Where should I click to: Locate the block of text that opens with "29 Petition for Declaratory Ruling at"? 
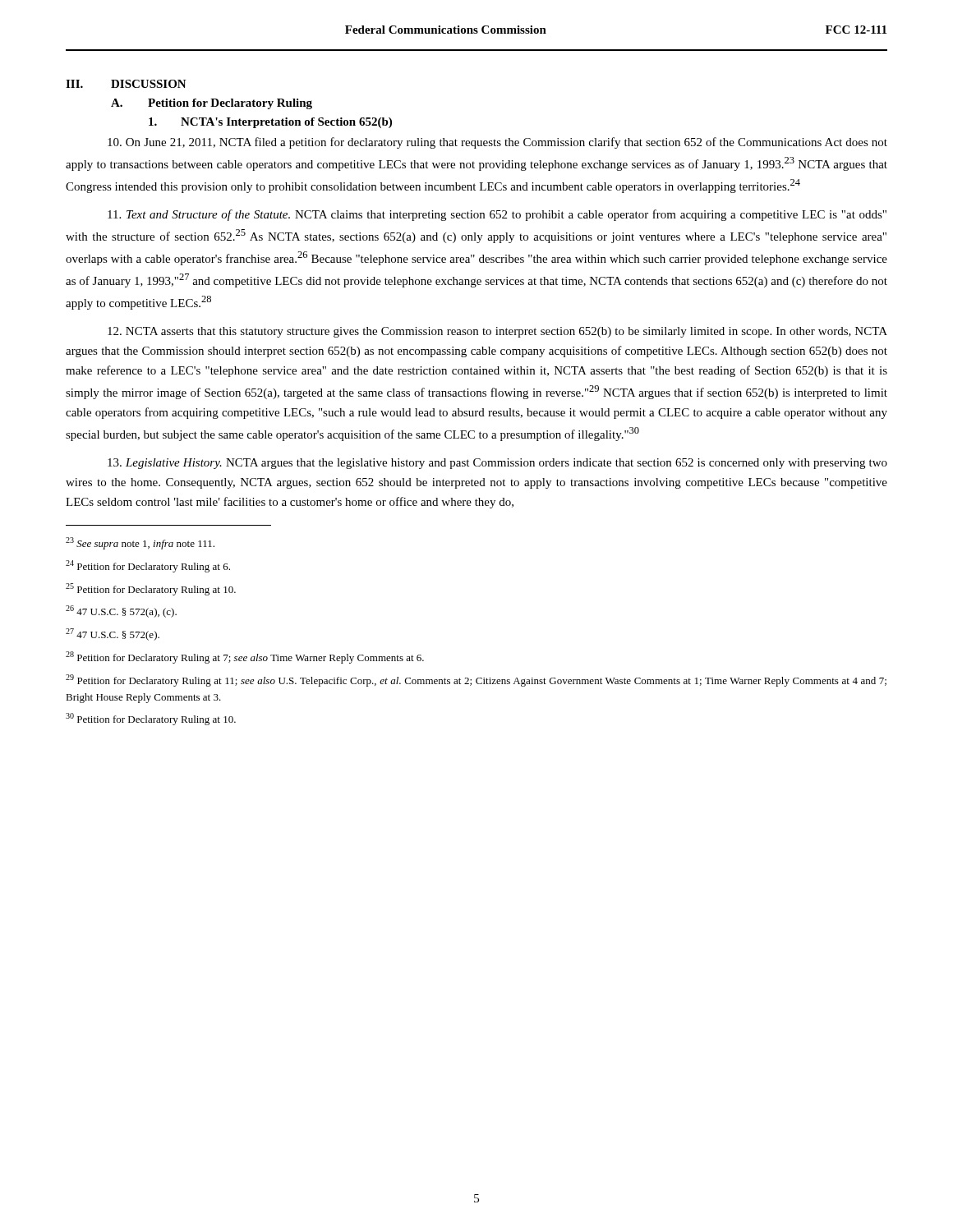(476, 688)
